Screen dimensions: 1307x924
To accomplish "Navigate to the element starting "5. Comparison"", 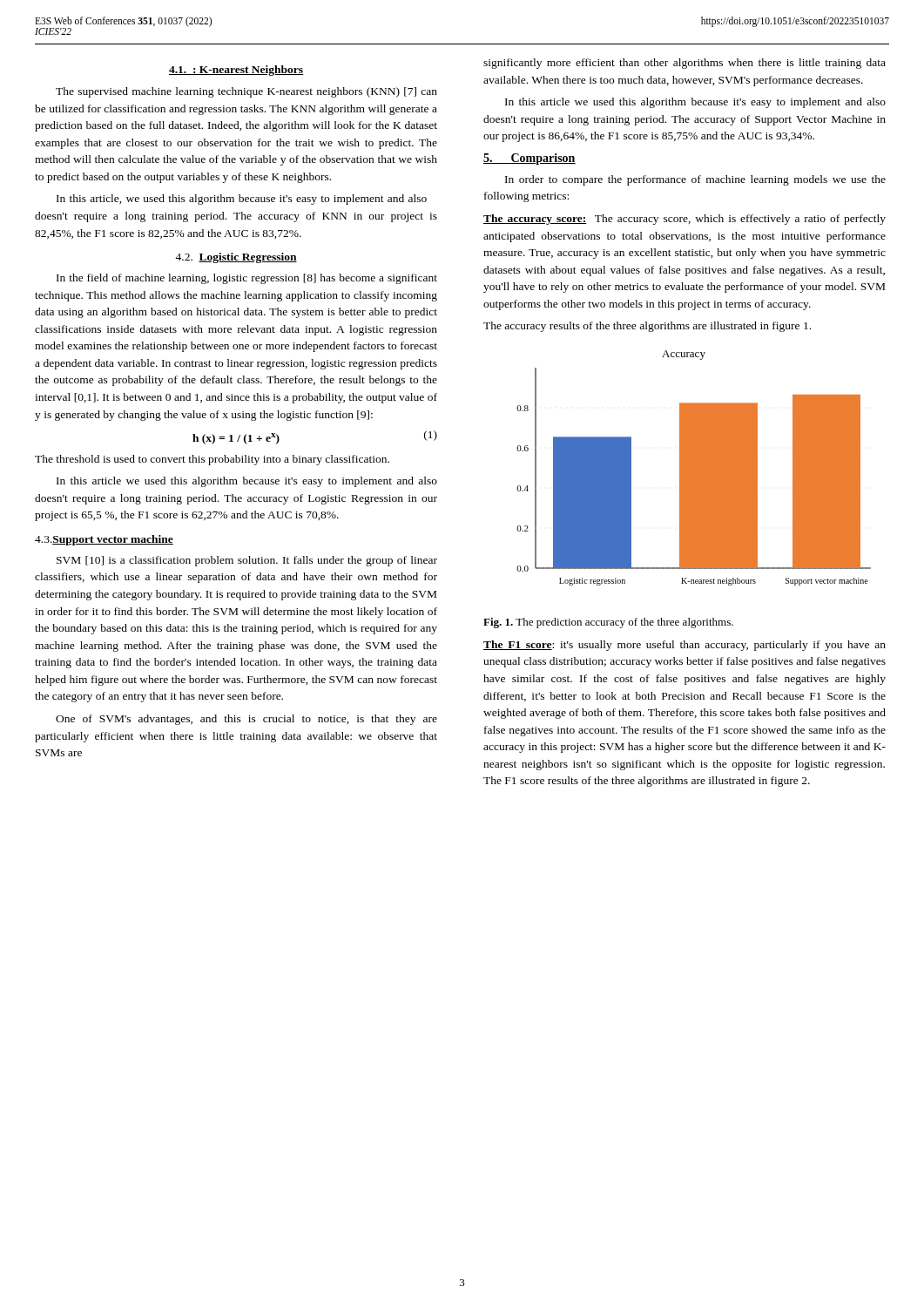I will [529, 158].
